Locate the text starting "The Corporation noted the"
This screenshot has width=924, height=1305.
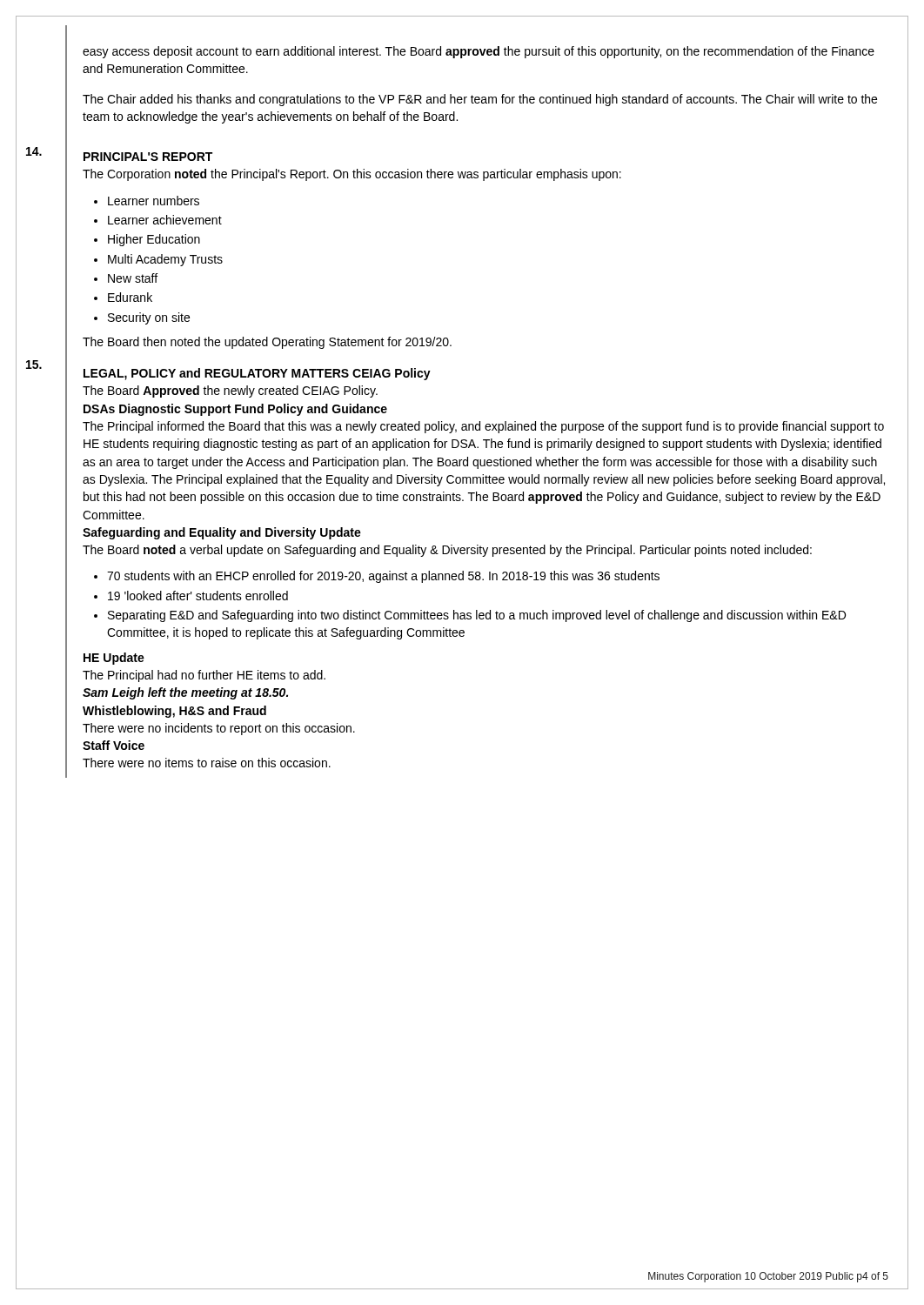point(352,175)
